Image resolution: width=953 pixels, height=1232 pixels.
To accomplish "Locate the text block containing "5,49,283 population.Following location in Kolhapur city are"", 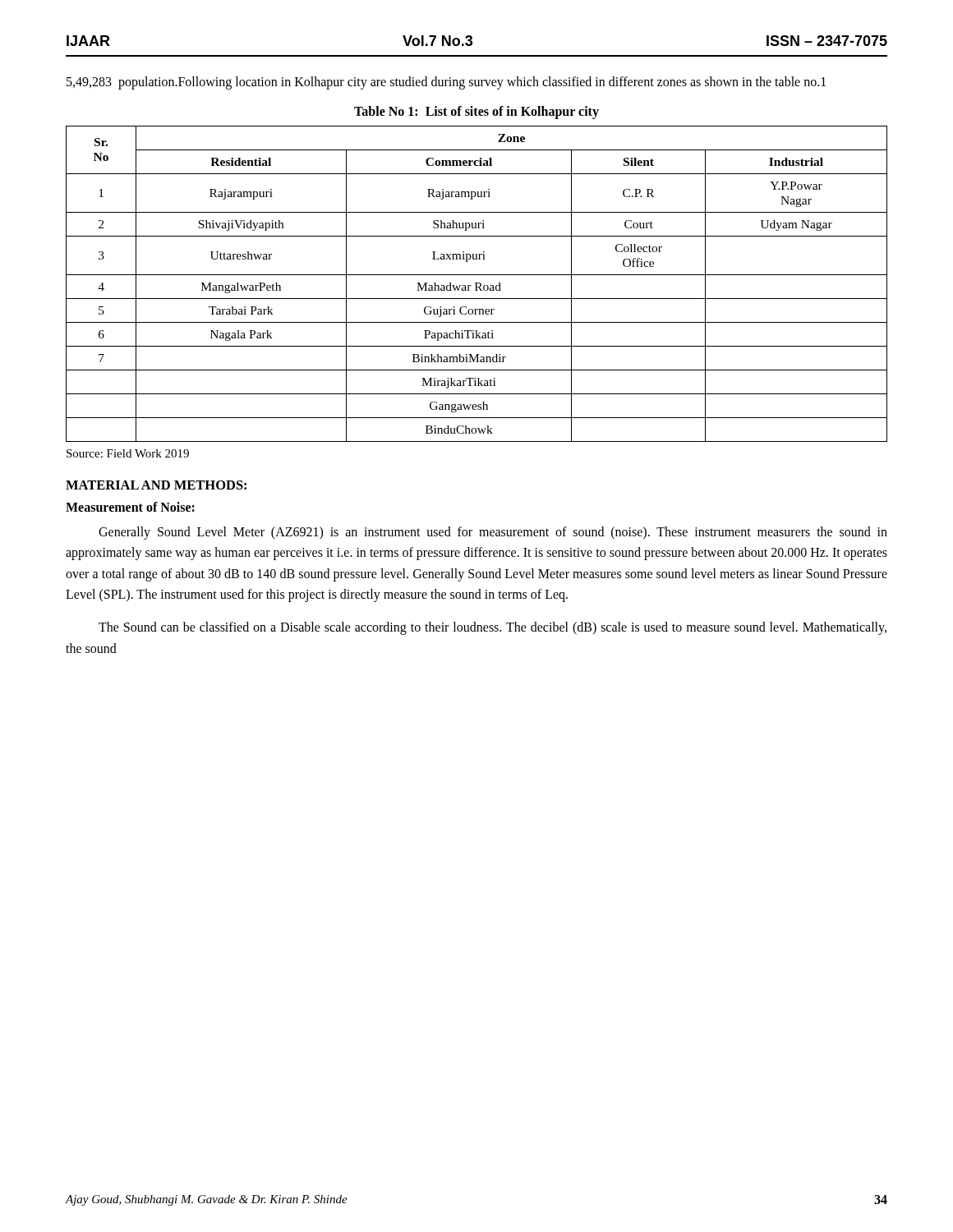I will pos(446,82).
